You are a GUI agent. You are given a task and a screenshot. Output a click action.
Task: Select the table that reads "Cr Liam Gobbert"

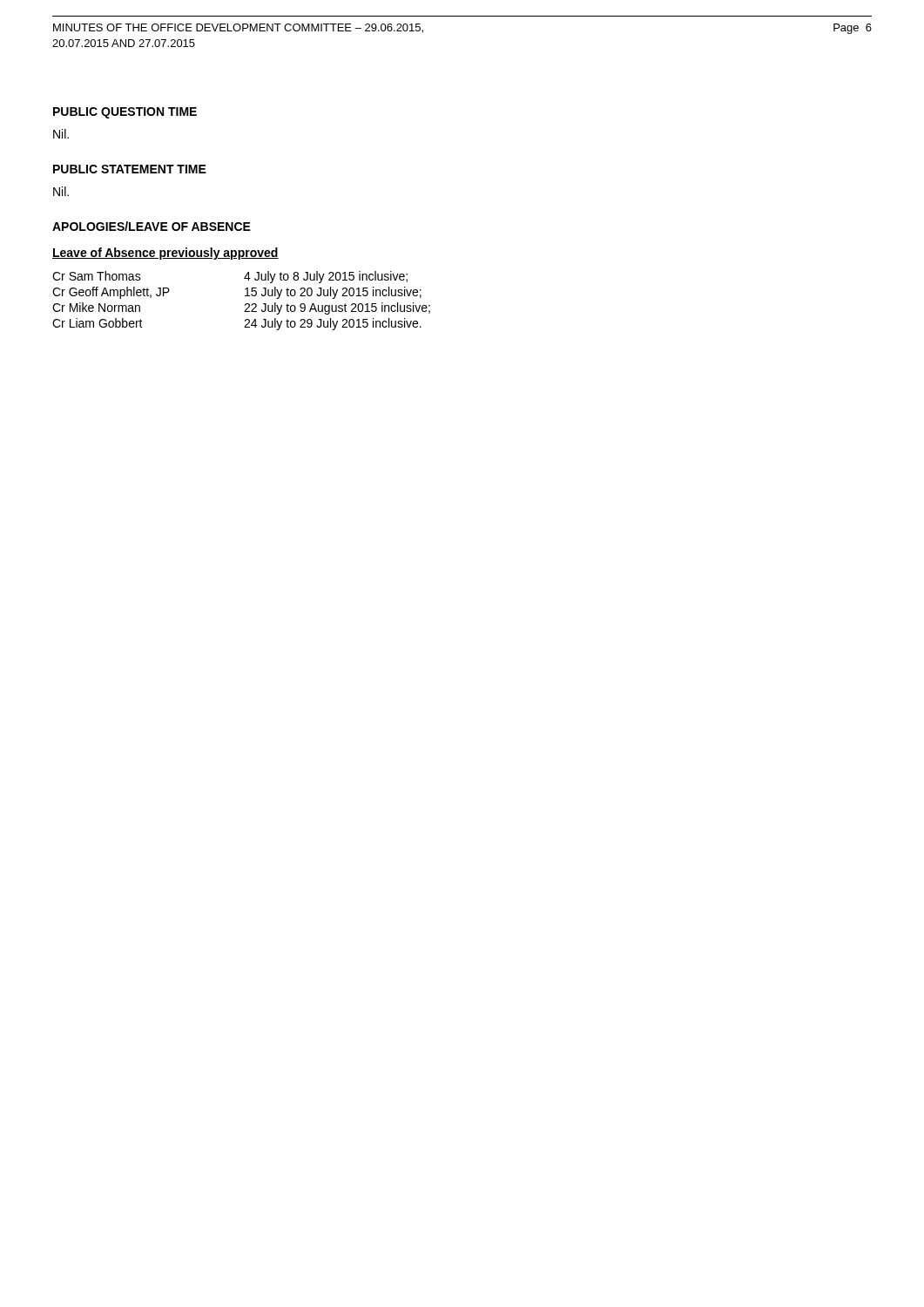click(x=462, y=300)
